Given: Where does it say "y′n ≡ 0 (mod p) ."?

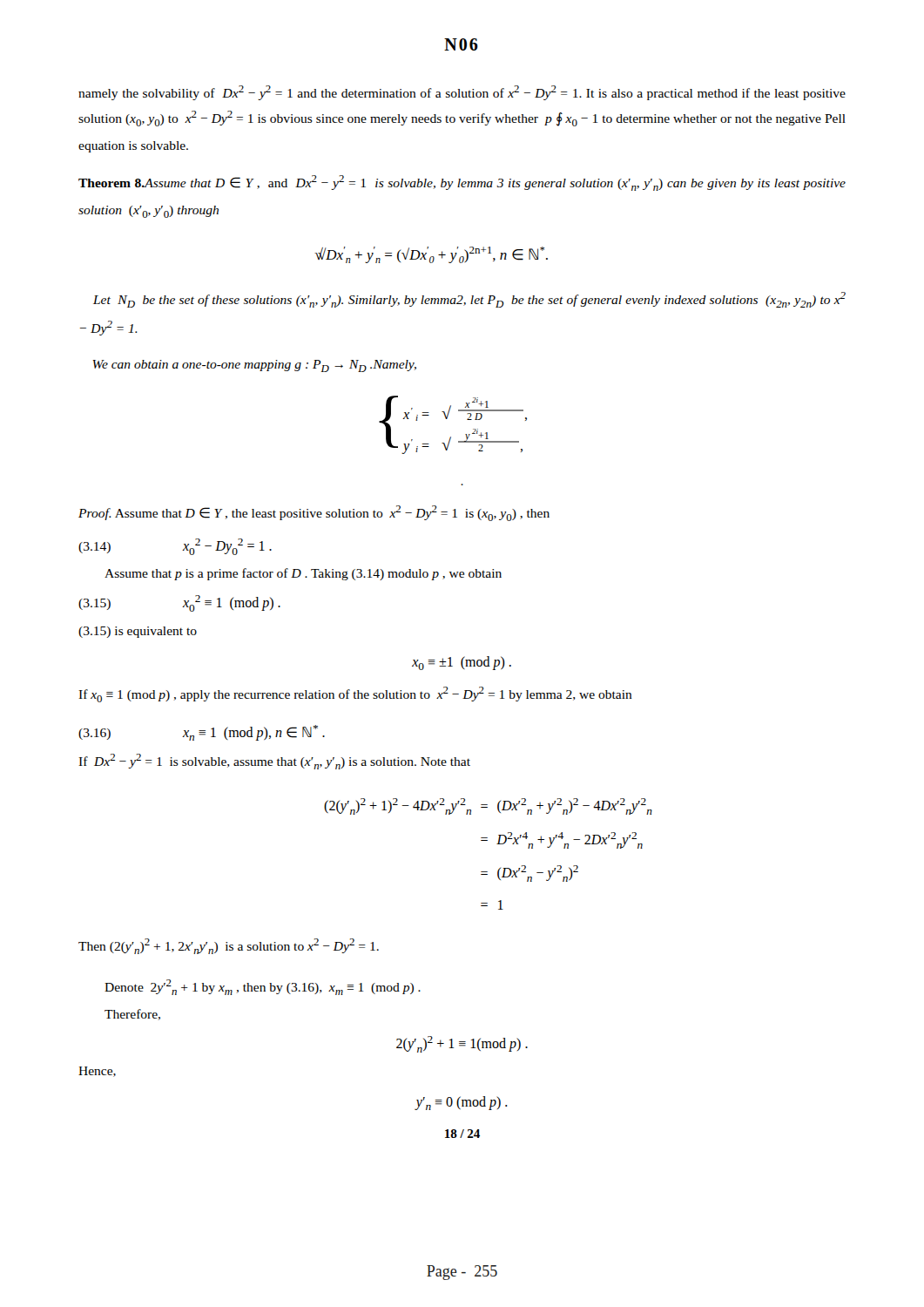Looking at the screenshot, I should [462, 1104].
